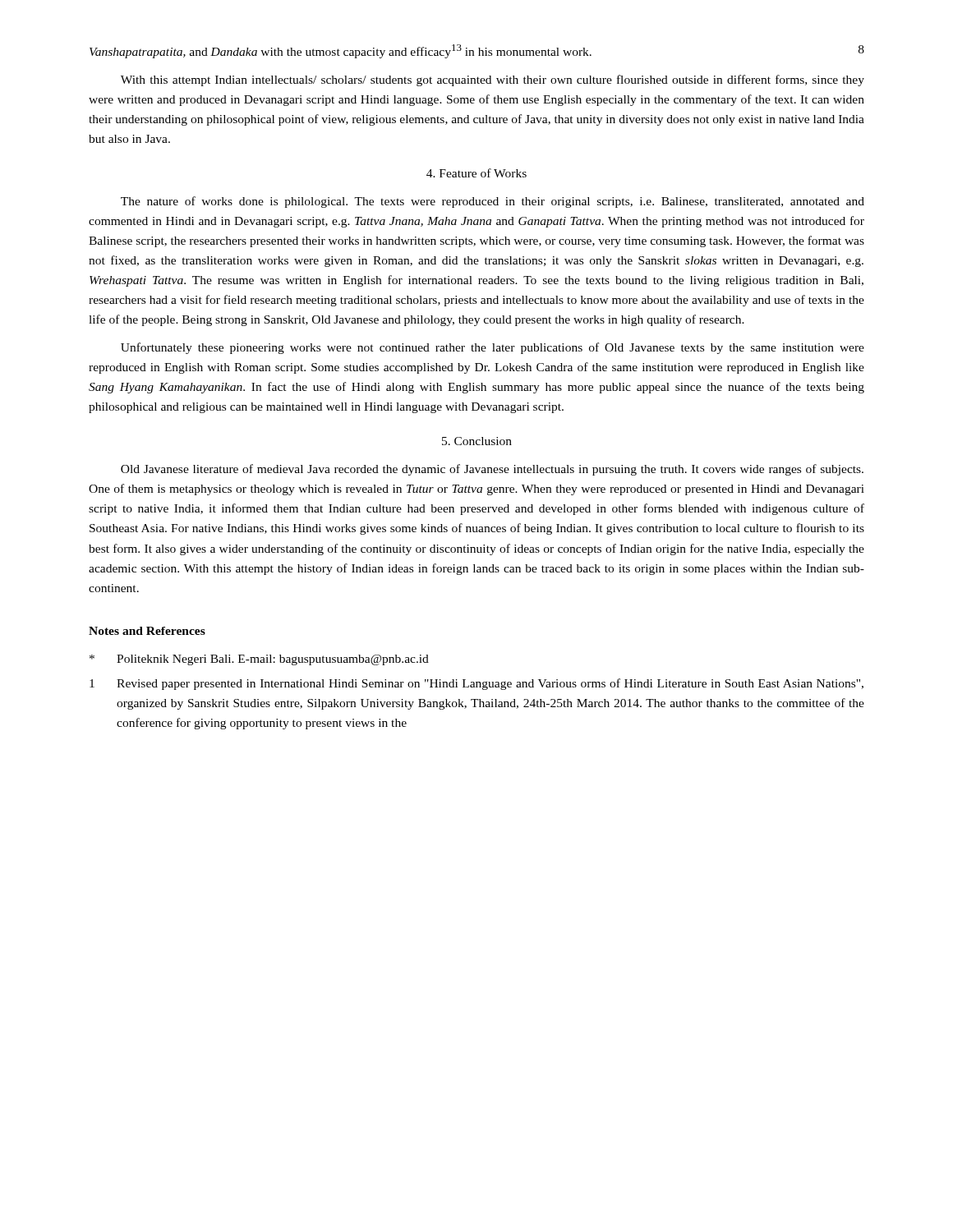Select the text block with the text "Vanshapatrapatita, and Dandaka with the utmost capacity"
This screenshot has width=953, height=1232.
pyautogui.click(x=476, y=51)
